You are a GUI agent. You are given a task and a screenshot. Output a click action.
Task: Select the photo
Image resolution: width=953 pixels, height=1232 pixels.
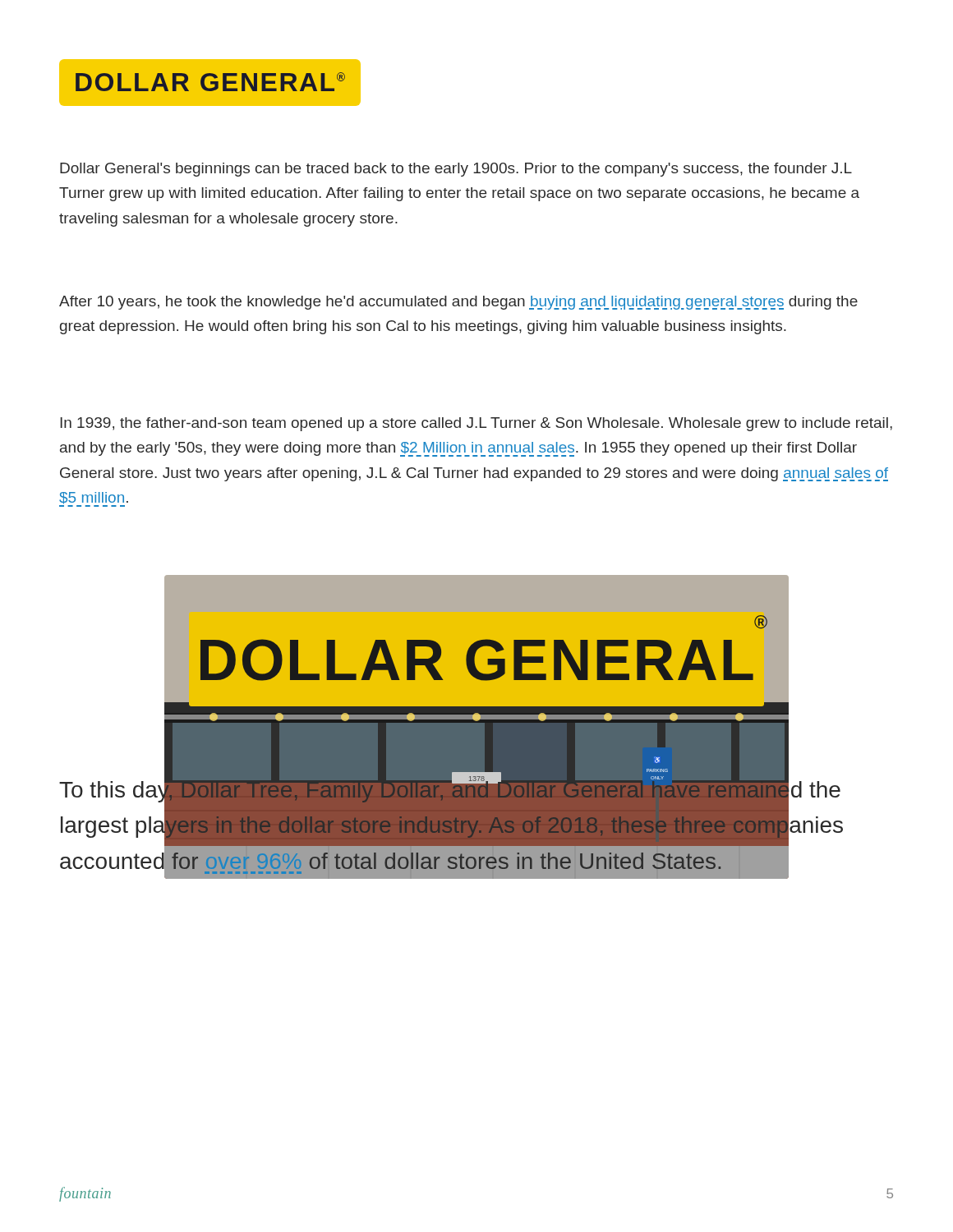[476, 727]
